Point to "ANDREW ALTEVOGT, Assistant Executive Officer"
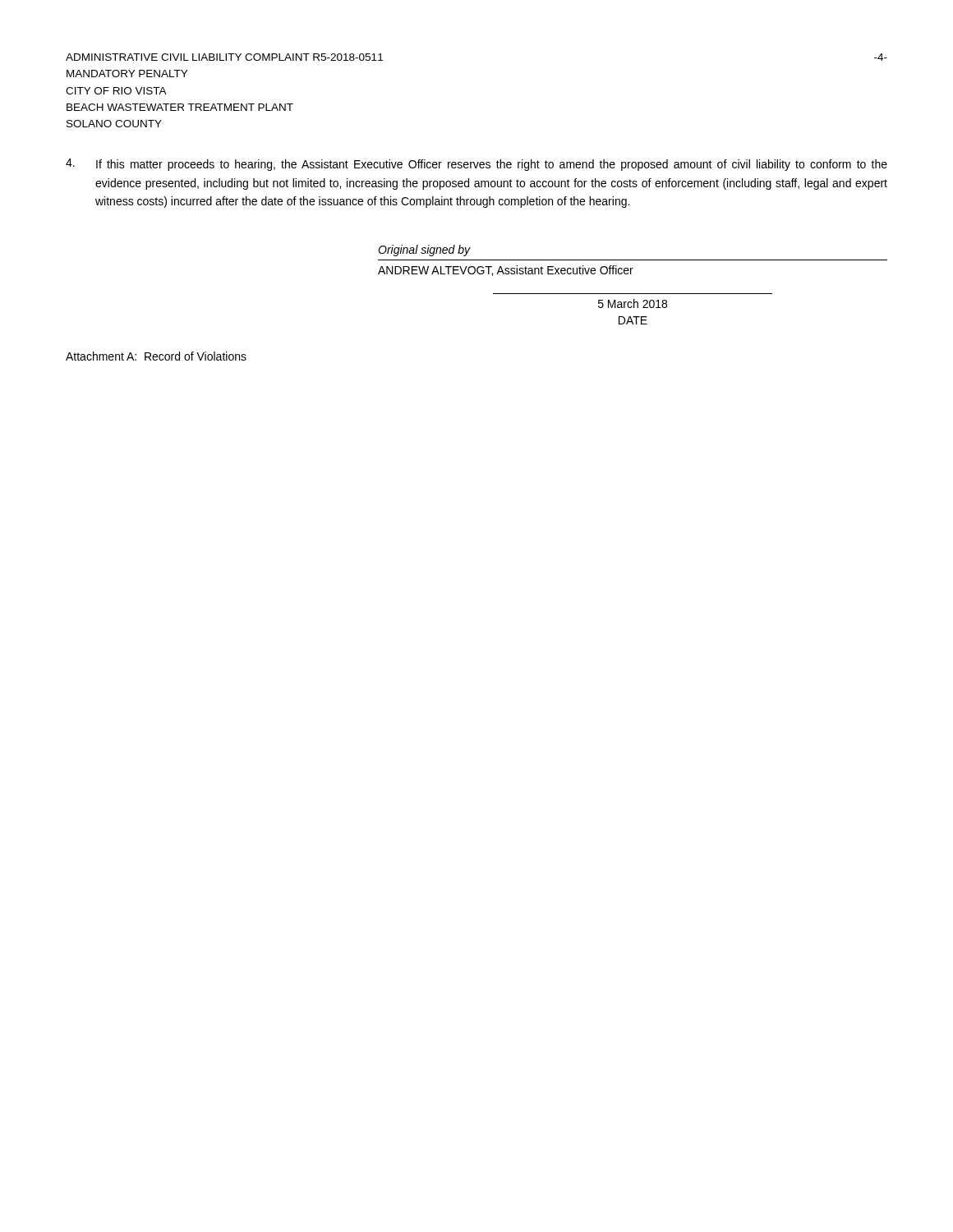Viewport: 953px width, 1232px height. (x=506, y=271)
